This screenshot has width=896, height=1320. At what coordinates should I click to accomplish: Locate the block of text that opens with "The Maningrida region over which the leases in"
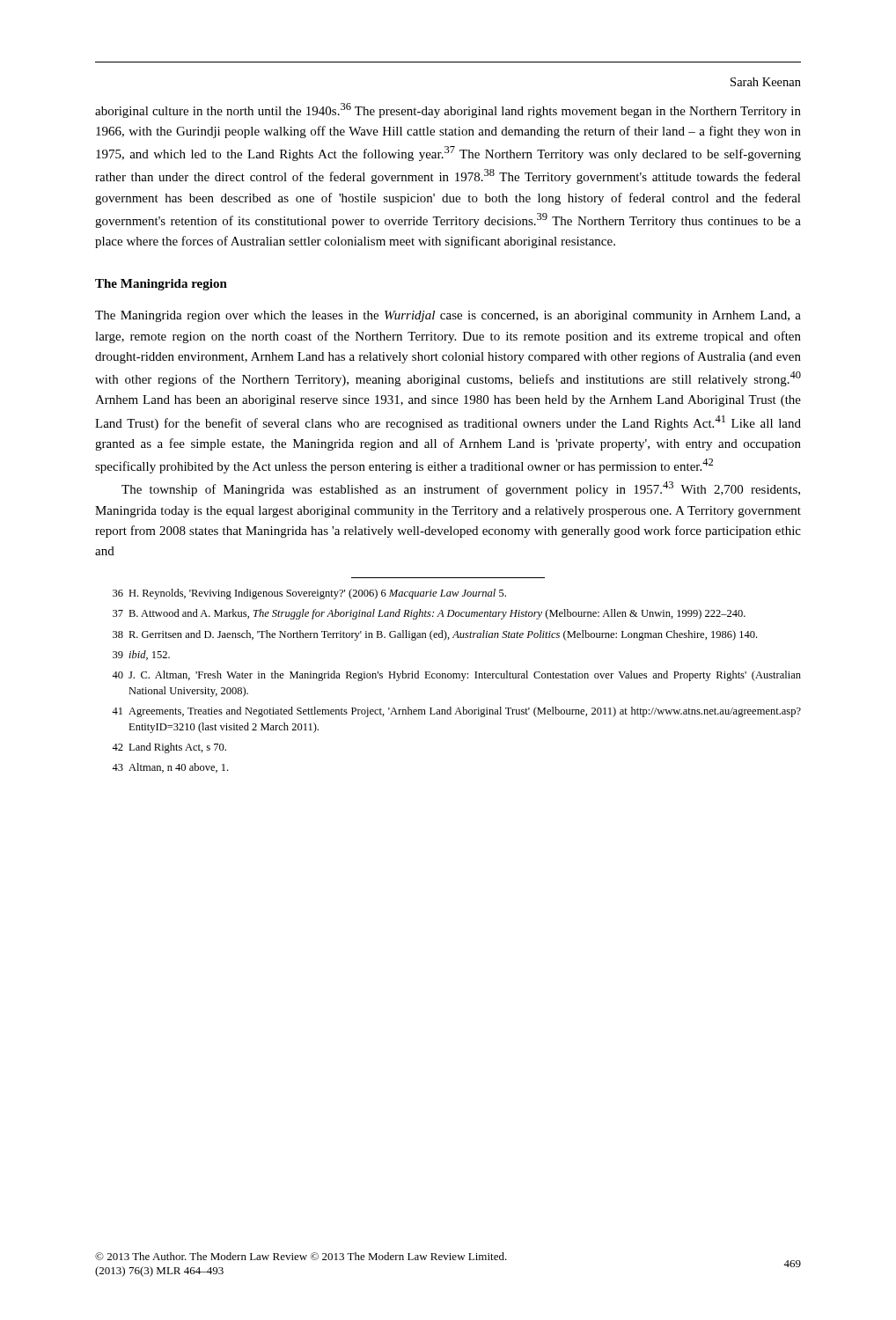448,434
